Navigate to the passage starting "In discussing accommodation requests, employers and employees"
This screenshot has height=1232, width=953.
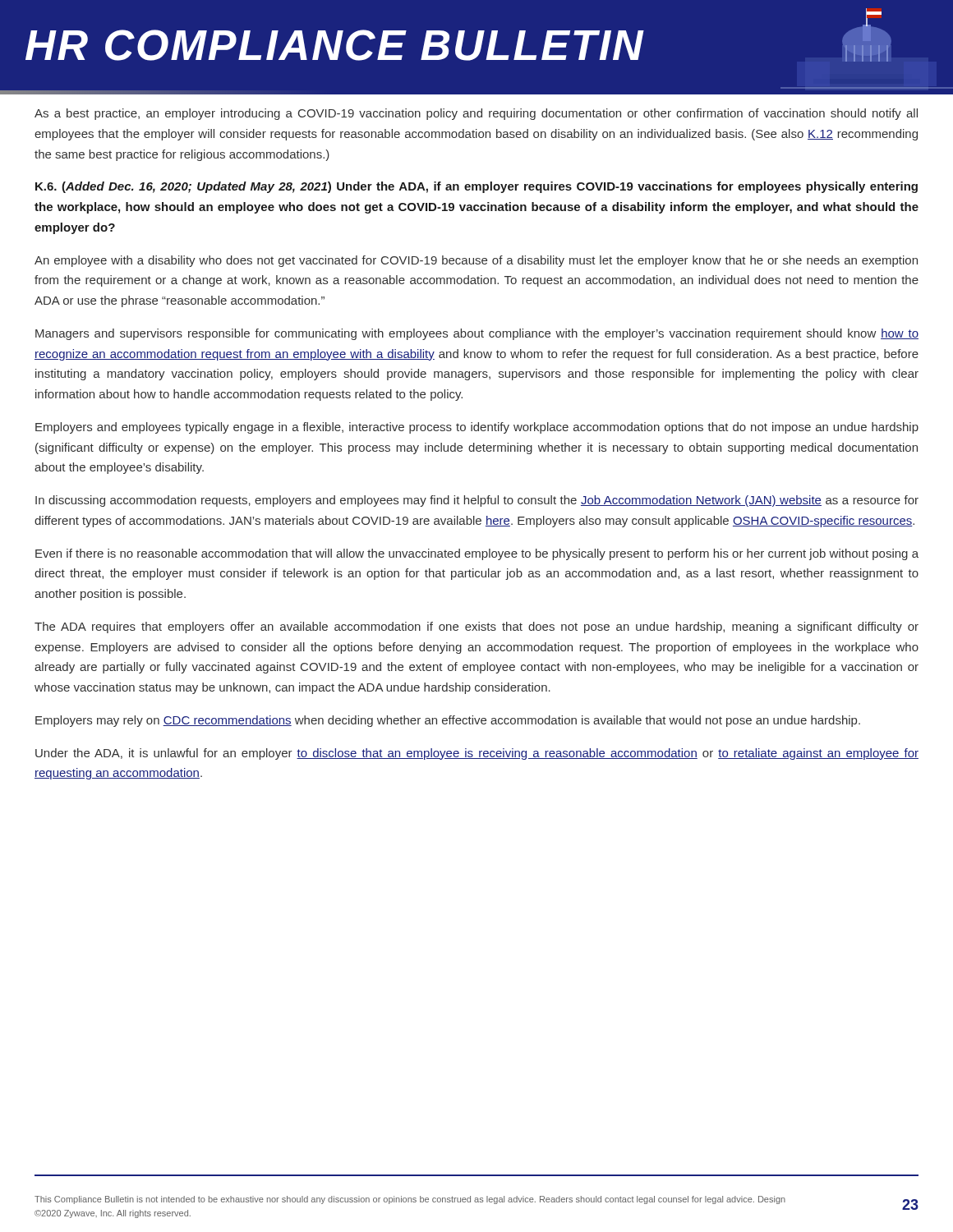click(x=476, y=510)
